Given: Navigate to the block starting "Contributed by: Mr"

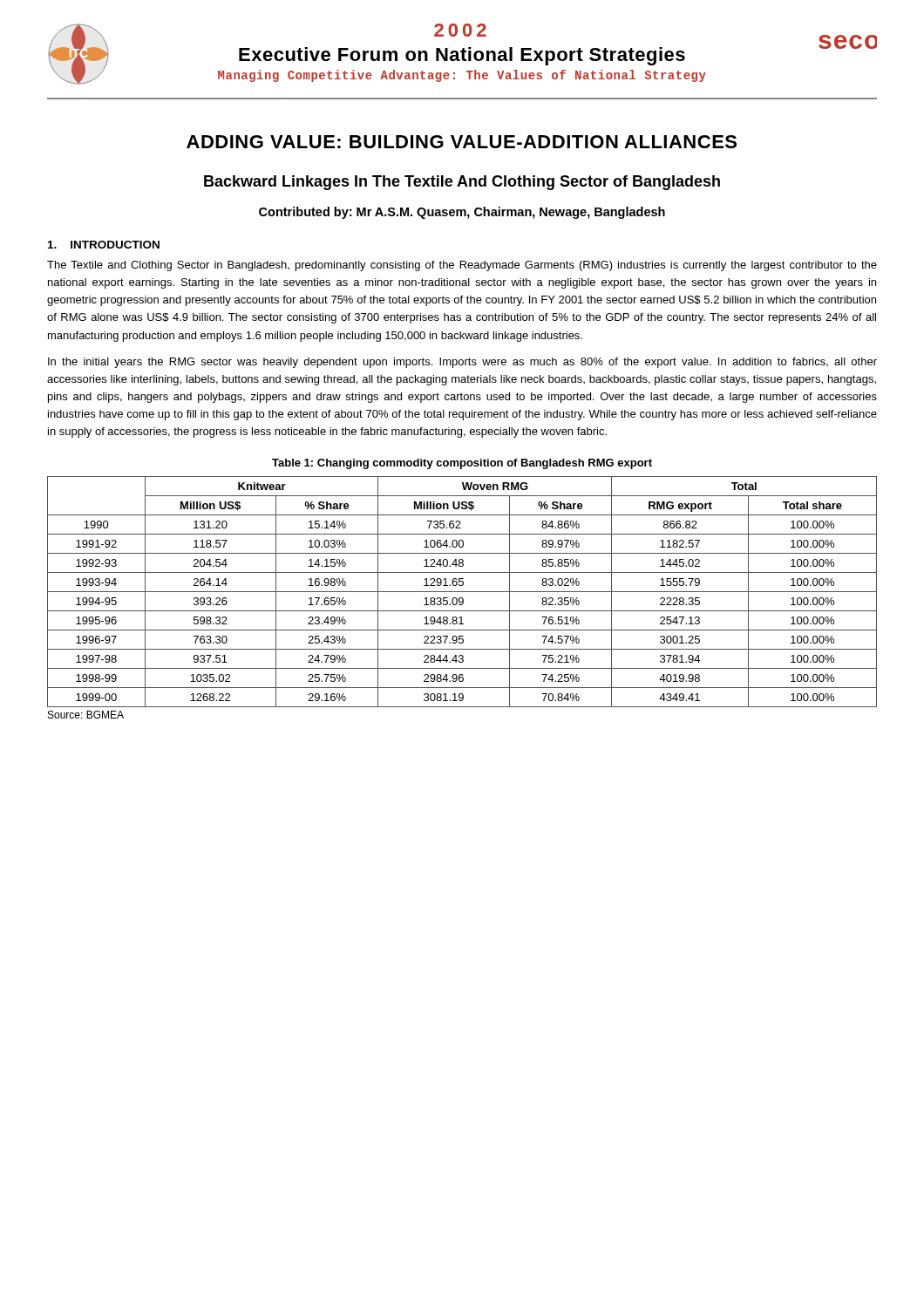Looking at the screenshot, I should (462, 212).
